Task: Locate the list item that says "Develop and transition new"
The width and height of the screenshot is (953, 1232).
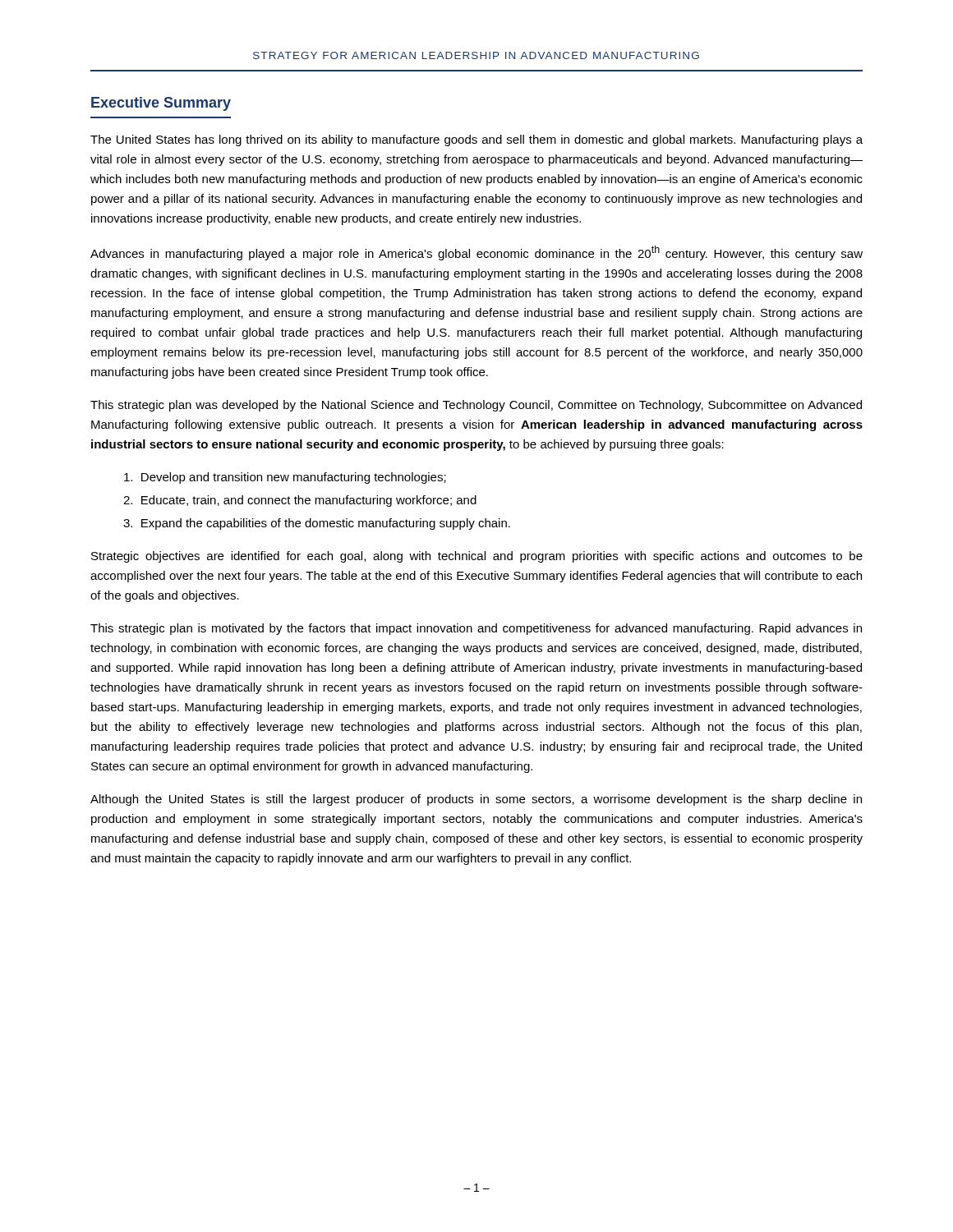Action: pyautogui.click(x=285, y=477)
